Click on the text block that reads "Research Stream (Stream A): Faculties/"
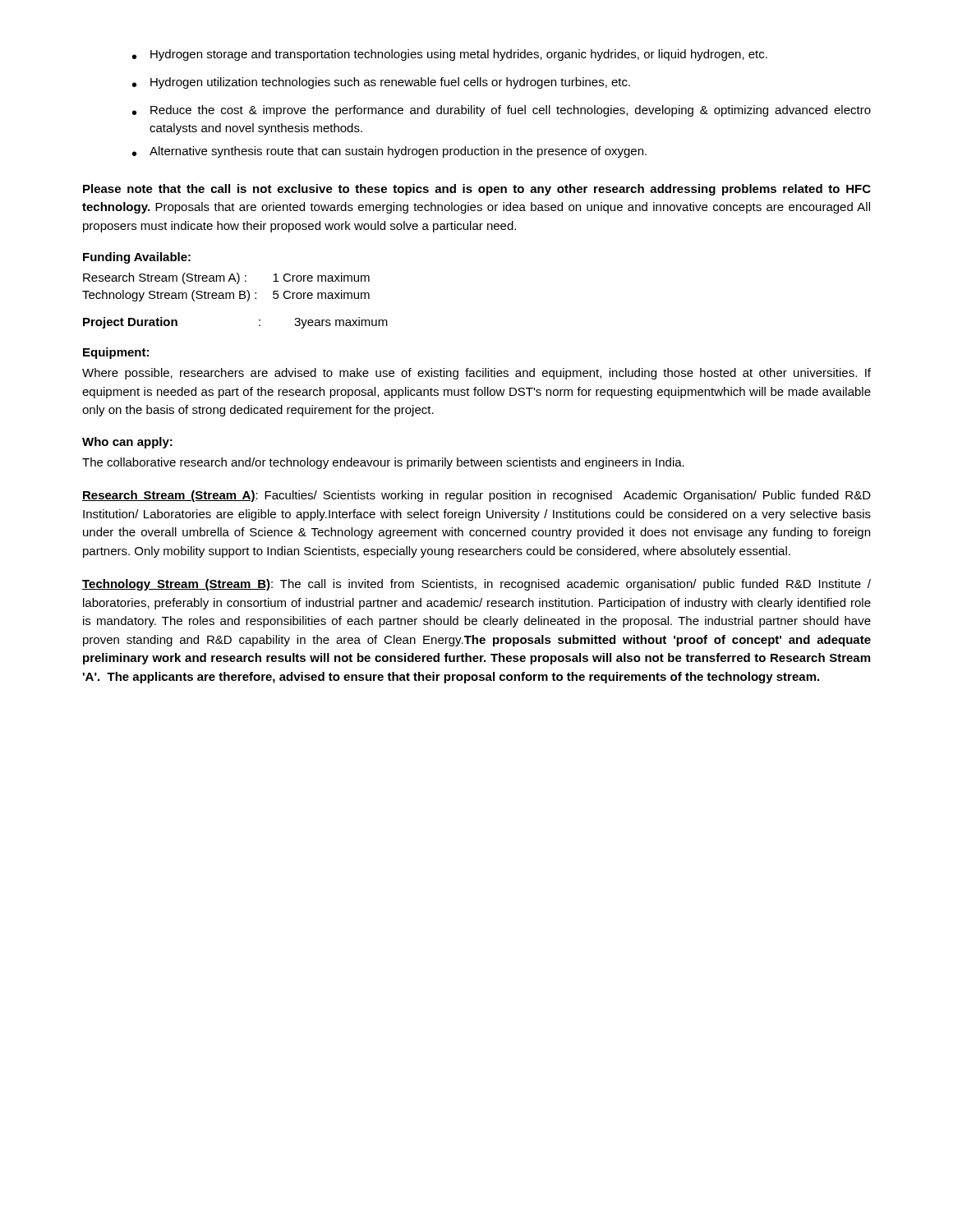 click(x=476, y=523)
